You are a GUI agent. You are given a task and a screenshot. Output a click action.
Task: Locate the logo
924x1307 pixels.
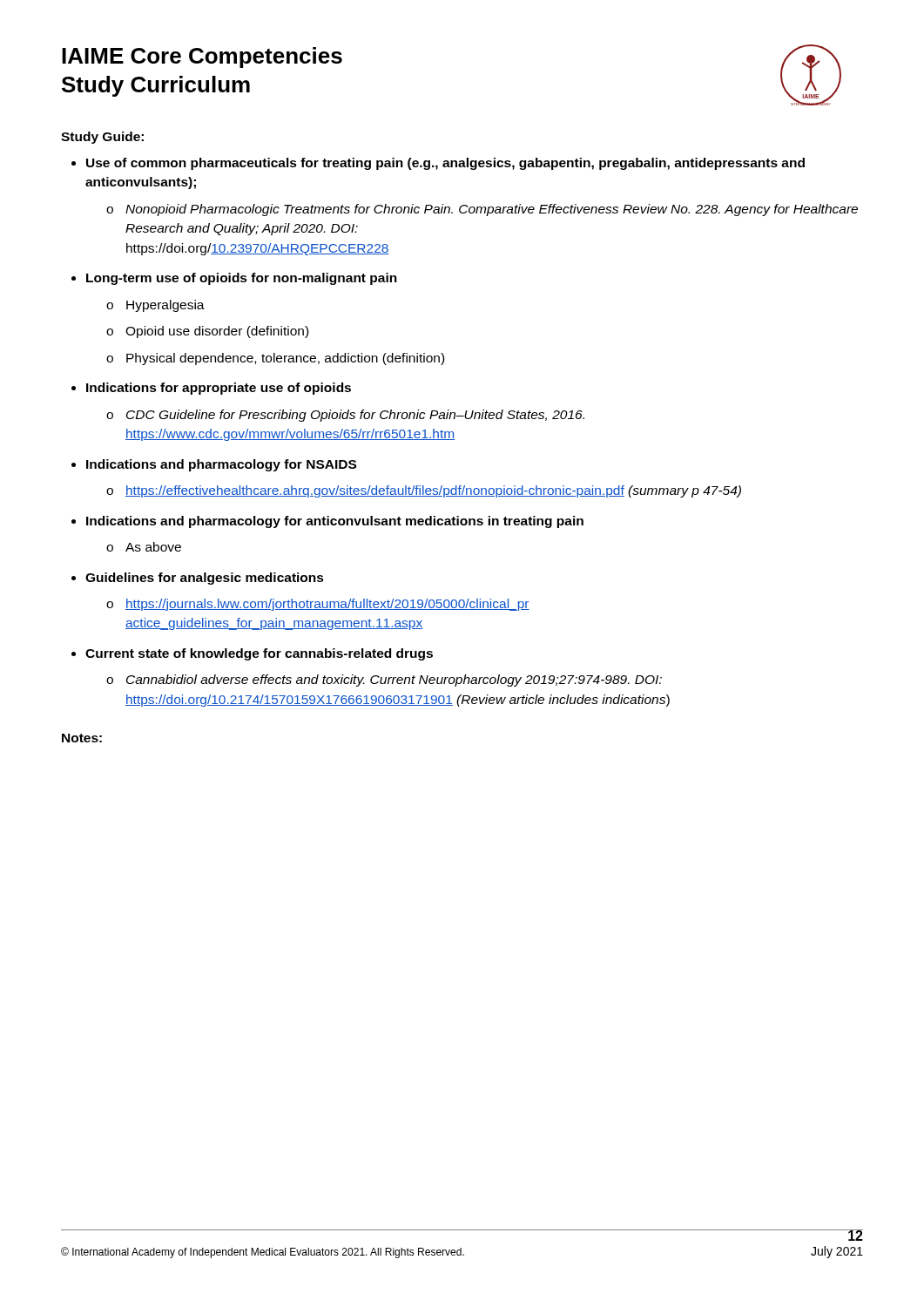811,77
